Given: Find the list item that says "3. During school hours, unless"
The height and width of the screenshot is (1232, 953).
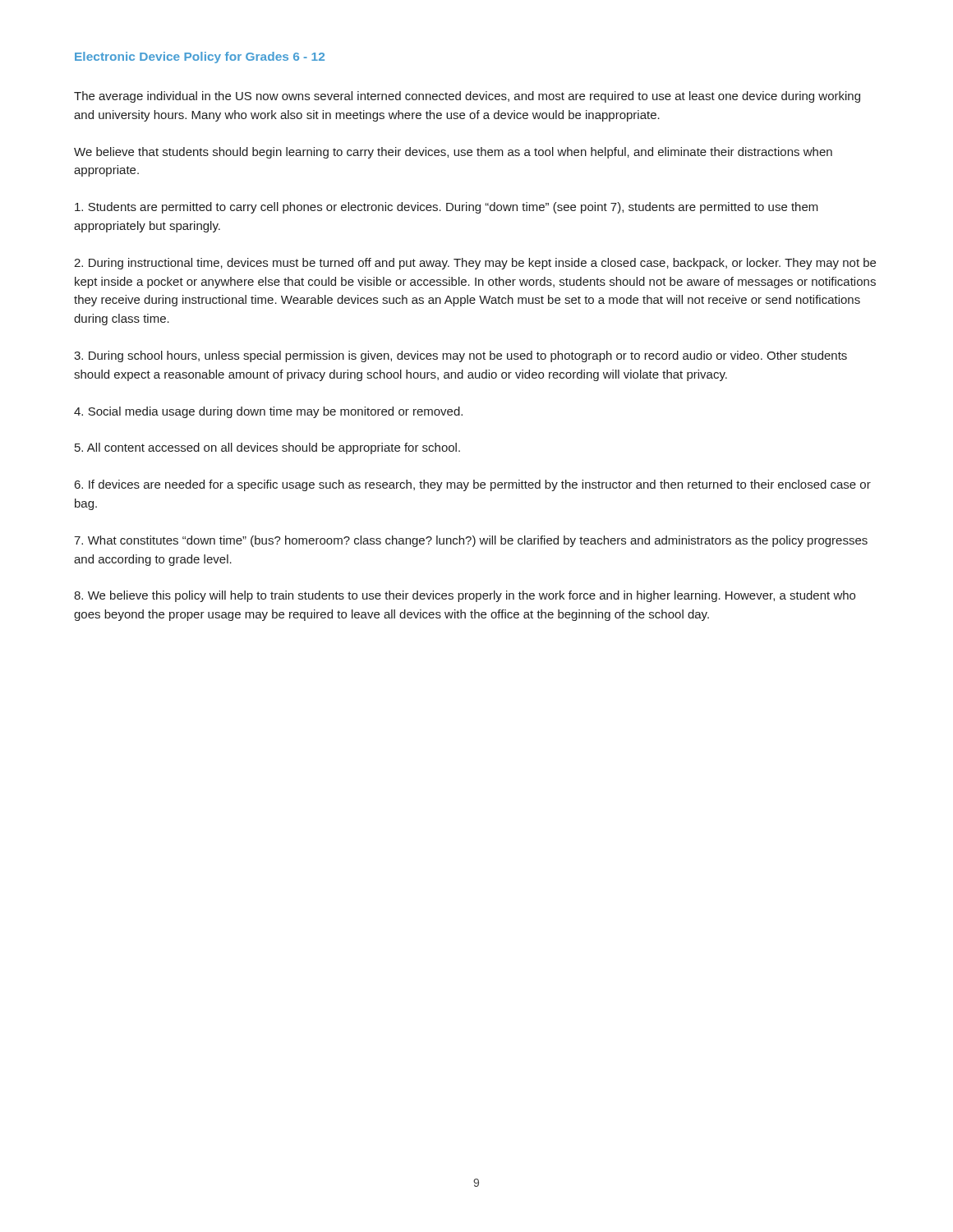Looking at the screenshot, I should [476, 365].
